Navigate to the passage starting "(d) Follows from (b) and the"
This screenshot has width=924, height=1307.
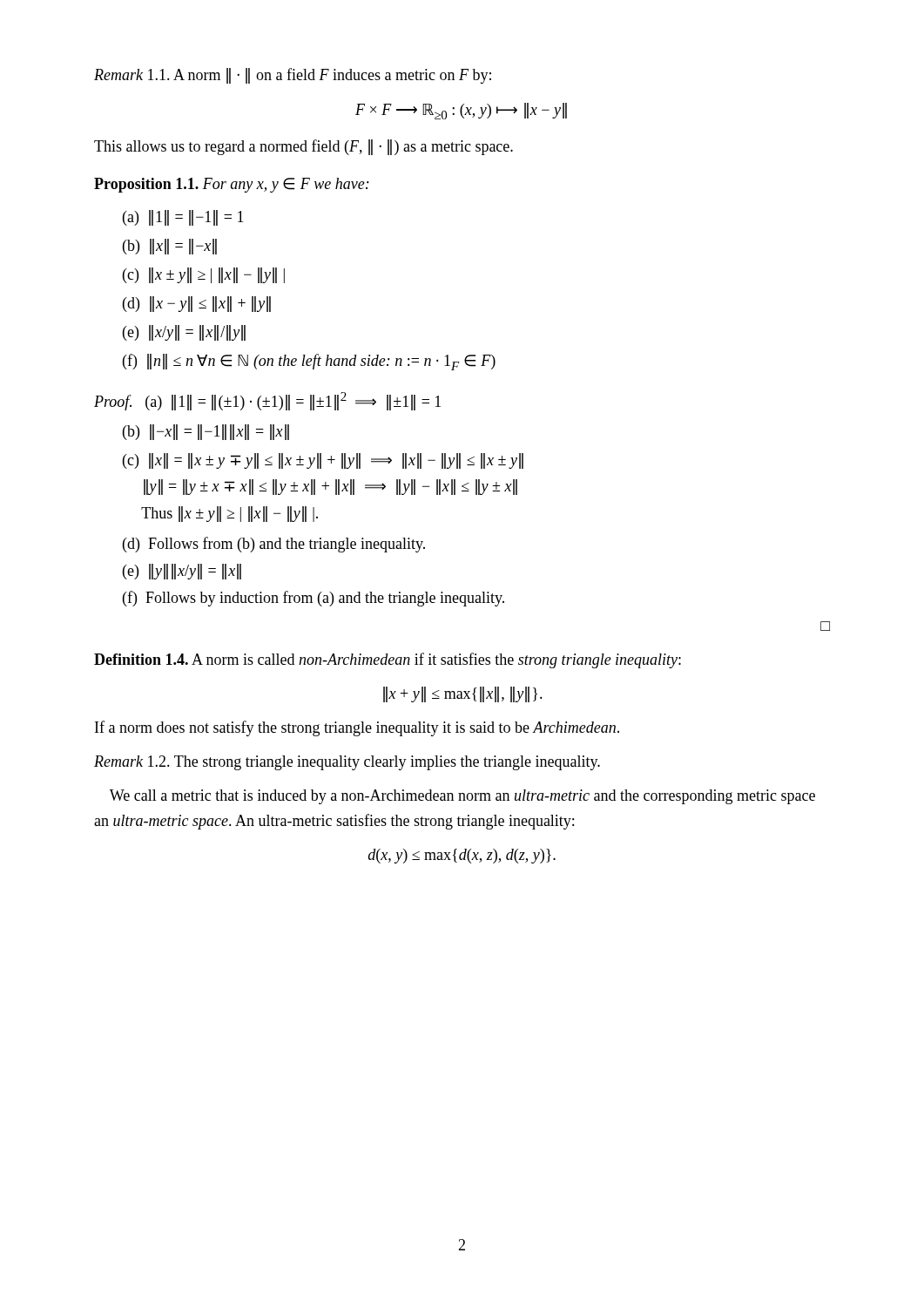[274, 543]
